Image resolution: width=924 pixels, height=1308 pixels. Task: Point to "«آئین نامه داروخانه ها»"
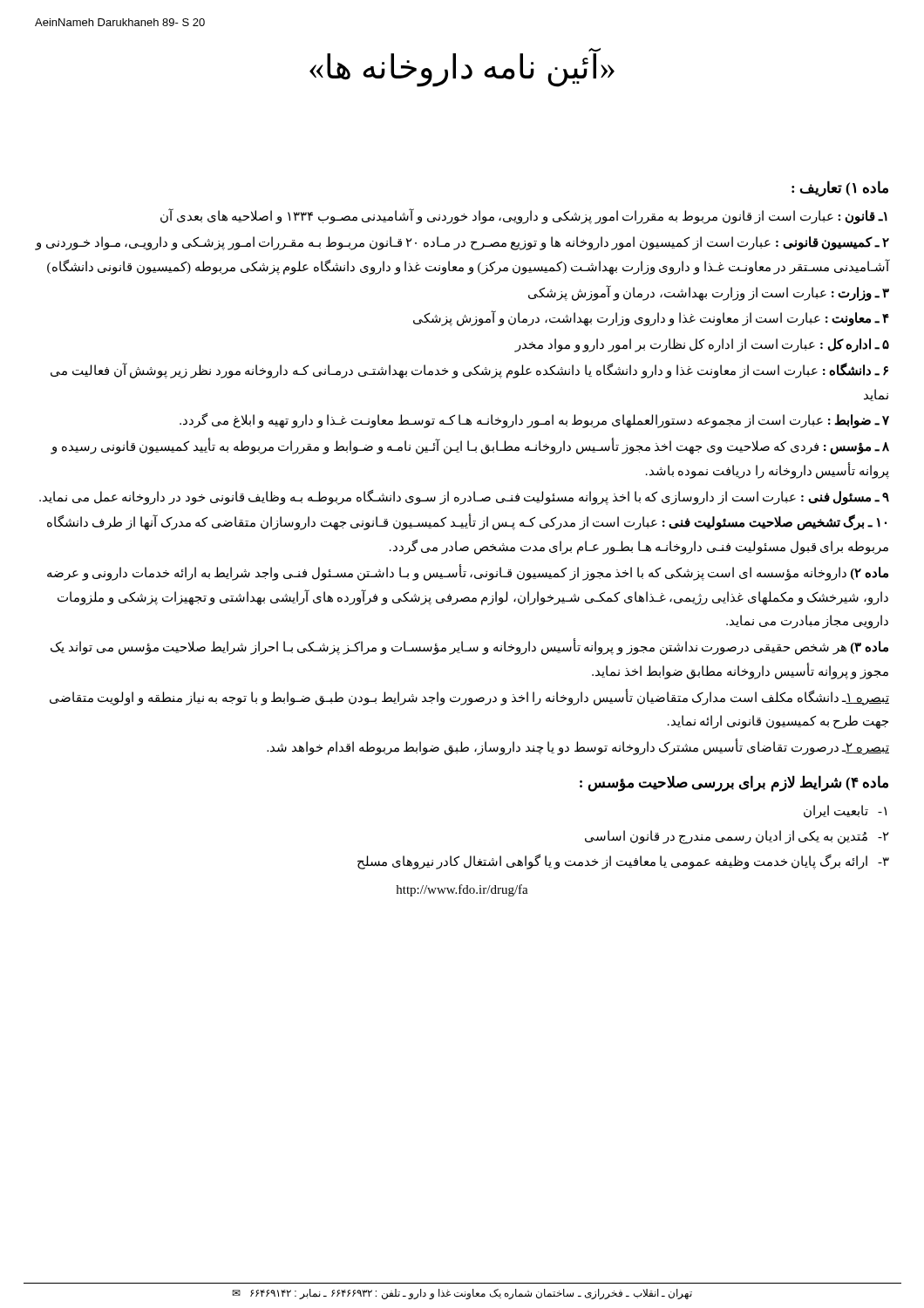click(462, 67)
